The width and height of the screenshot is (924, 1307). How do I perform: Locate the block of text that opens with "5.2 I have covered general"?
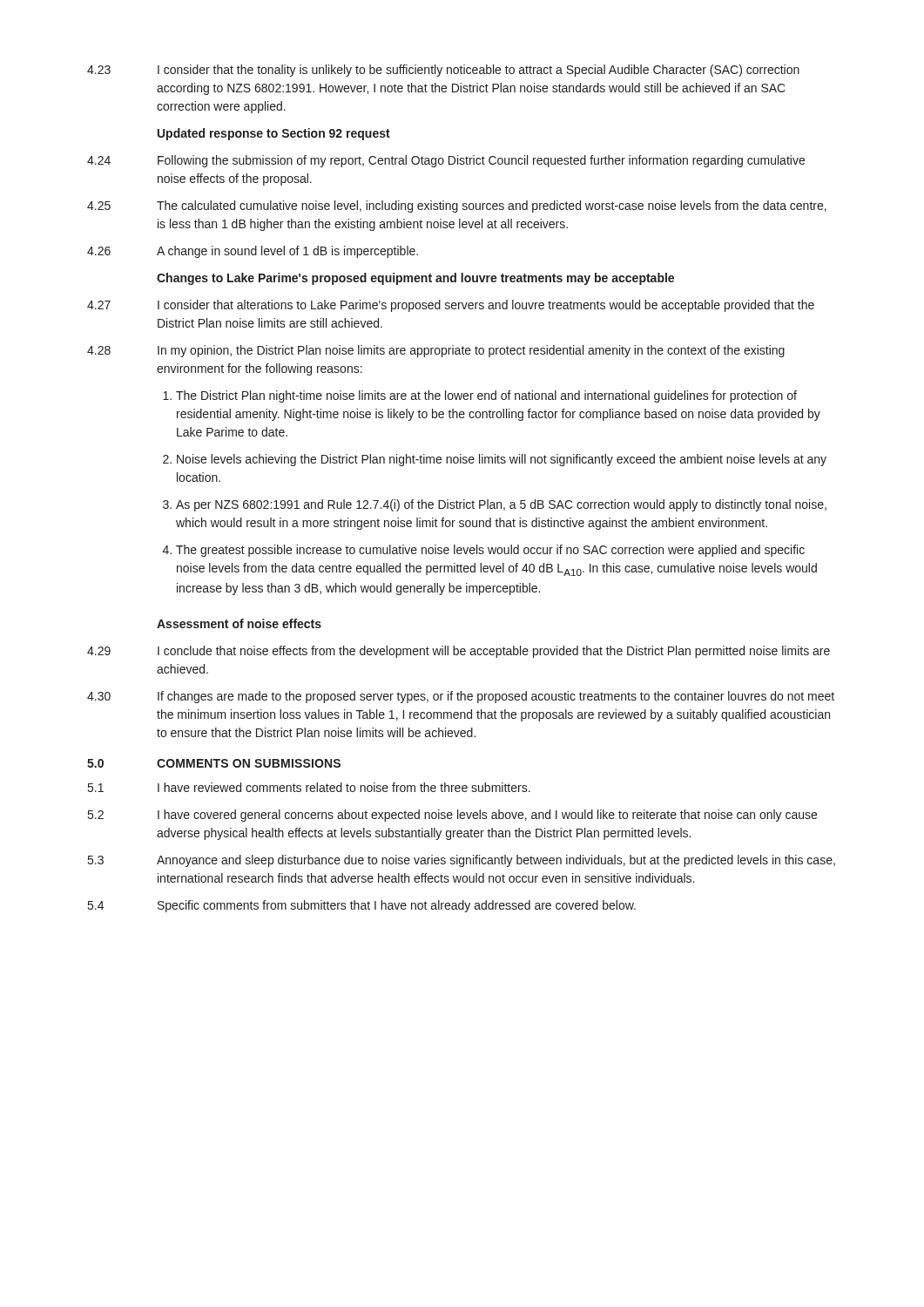pos(462,825)
